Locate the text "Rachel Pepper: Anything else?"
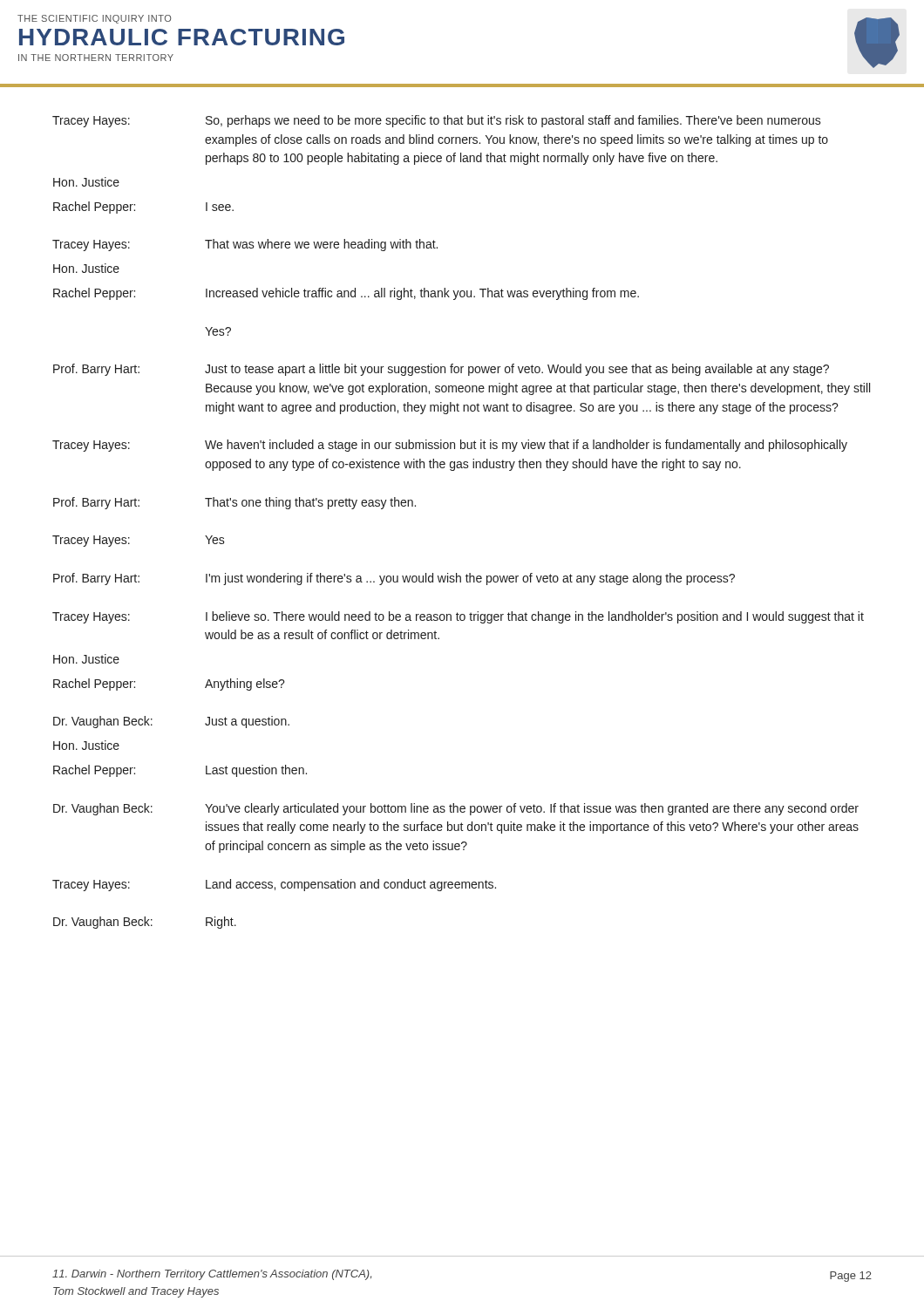924x1308 pixels. (97, 684)
